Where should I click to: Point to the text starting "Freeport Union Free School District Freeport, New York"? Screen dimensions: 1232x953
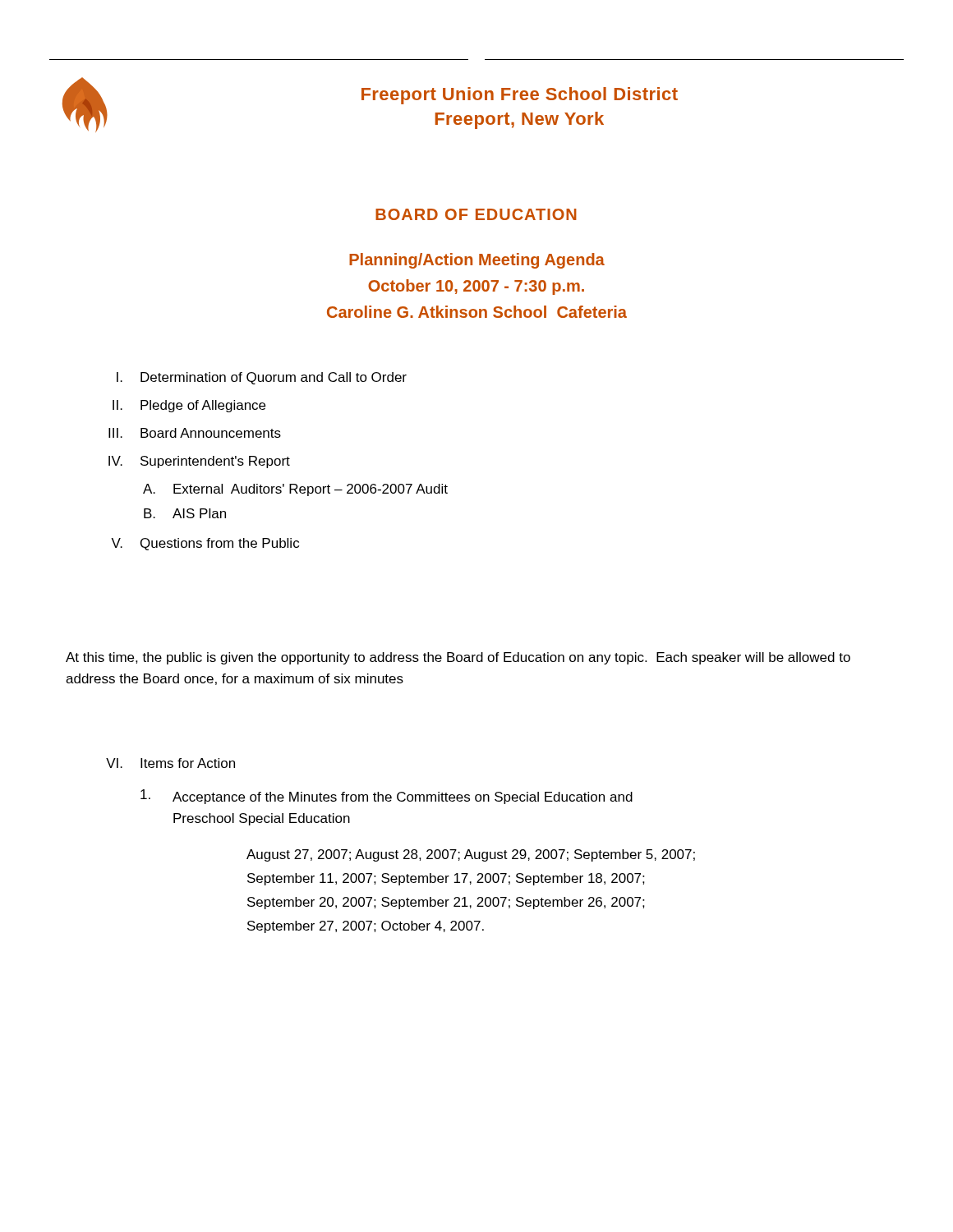click(519, 107)
